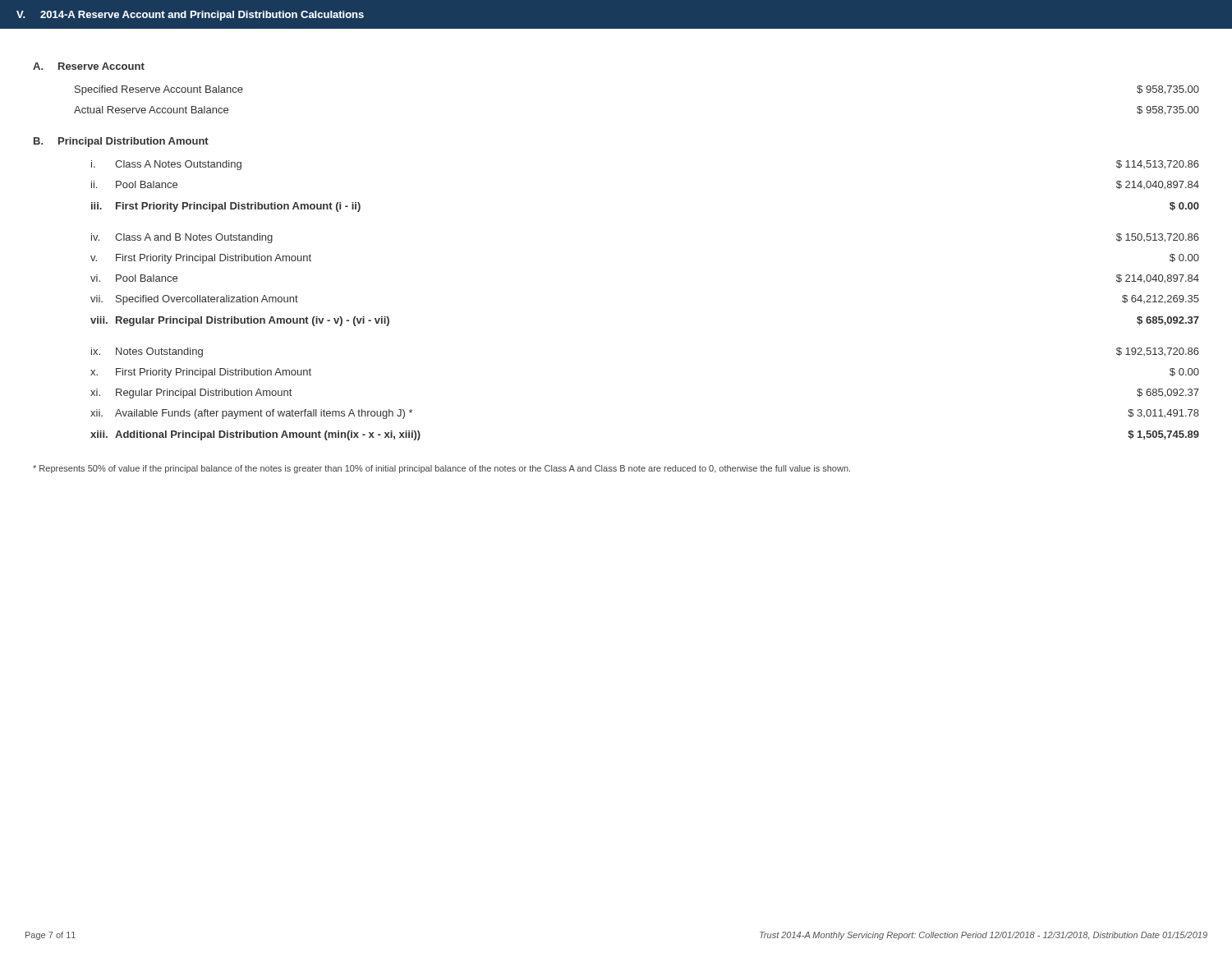Locate the element starting "V. 2014-A Reserve Account and Principal"

point(190,14)
